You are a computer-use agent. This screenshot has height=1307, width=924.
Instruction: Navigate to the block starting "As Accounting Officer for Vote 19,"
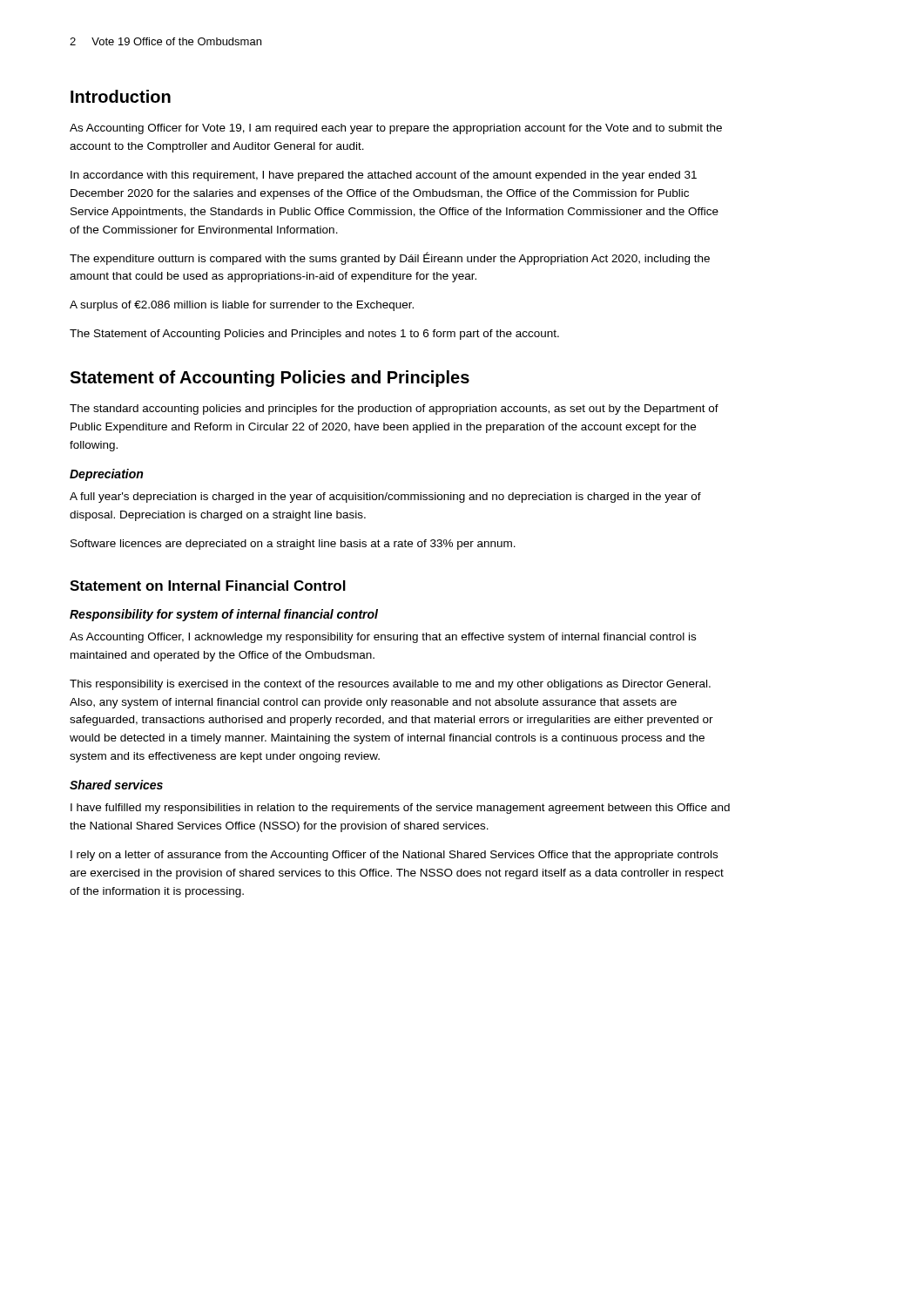[x=396, y=137]
